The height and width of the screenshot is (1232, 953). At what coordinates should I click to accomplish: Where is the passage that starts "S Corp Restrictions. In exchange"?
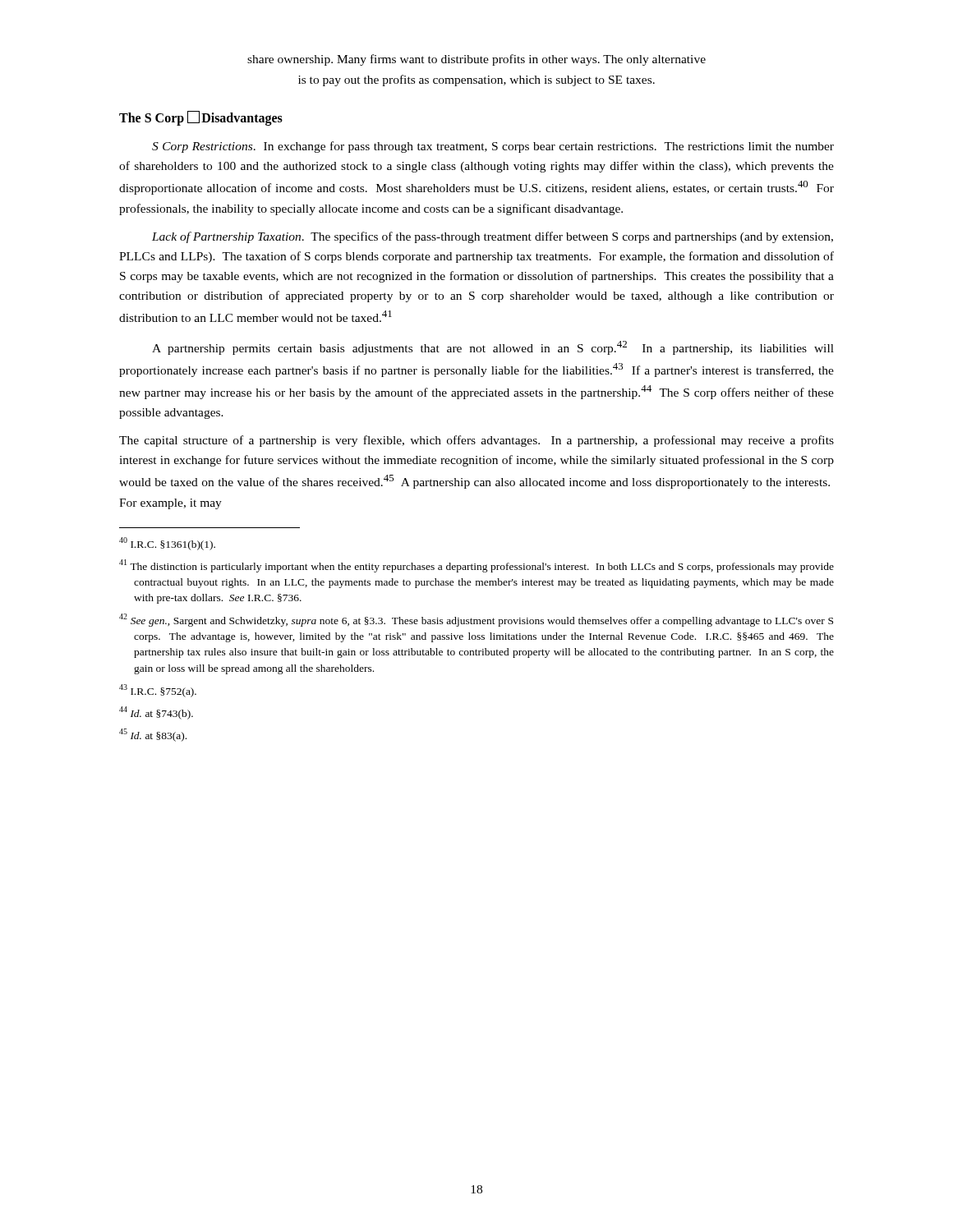[x=476, y=177]
